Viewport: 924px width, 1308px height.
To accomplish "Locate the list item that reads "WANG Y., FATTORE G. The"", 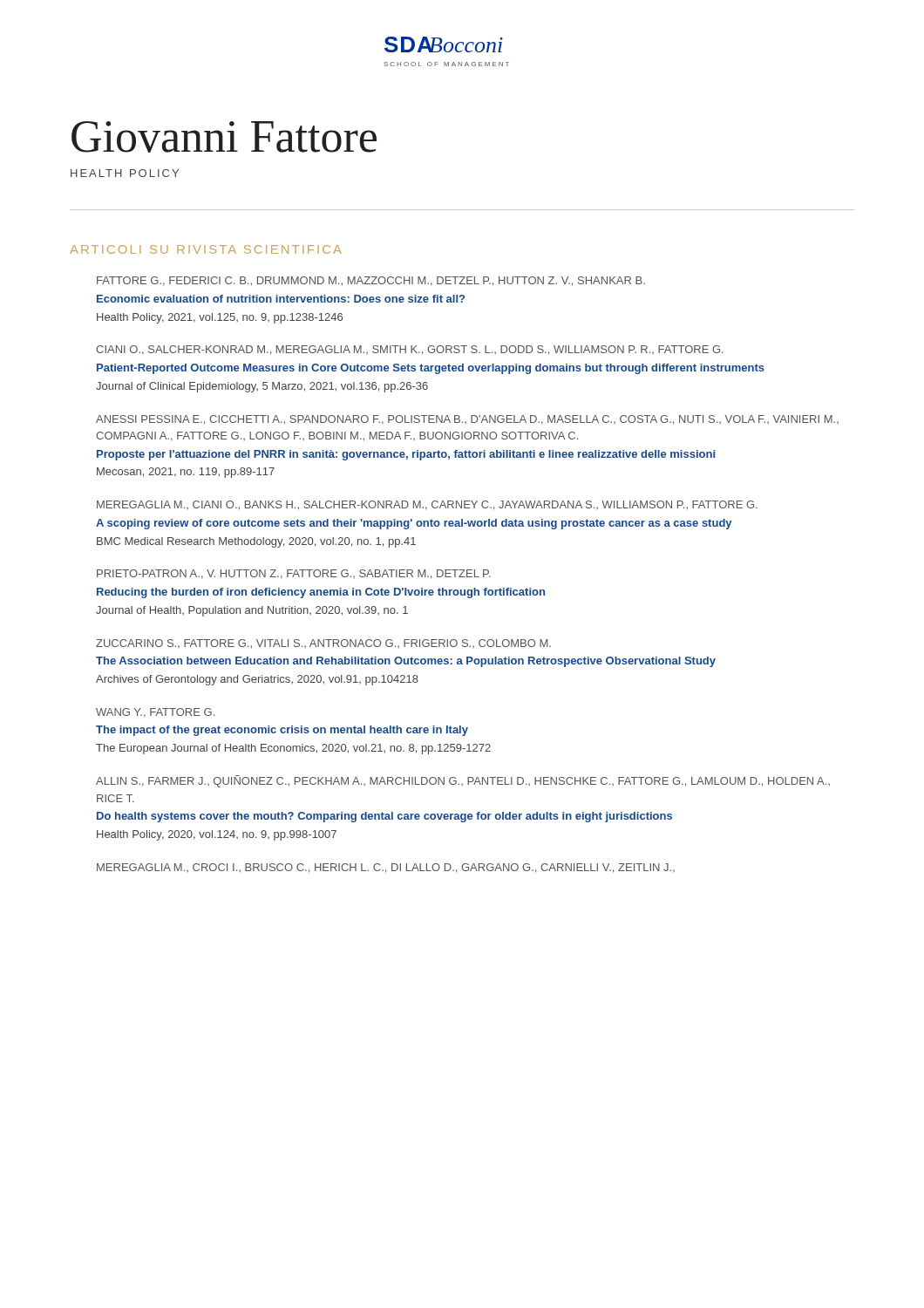I will (475, 730).
